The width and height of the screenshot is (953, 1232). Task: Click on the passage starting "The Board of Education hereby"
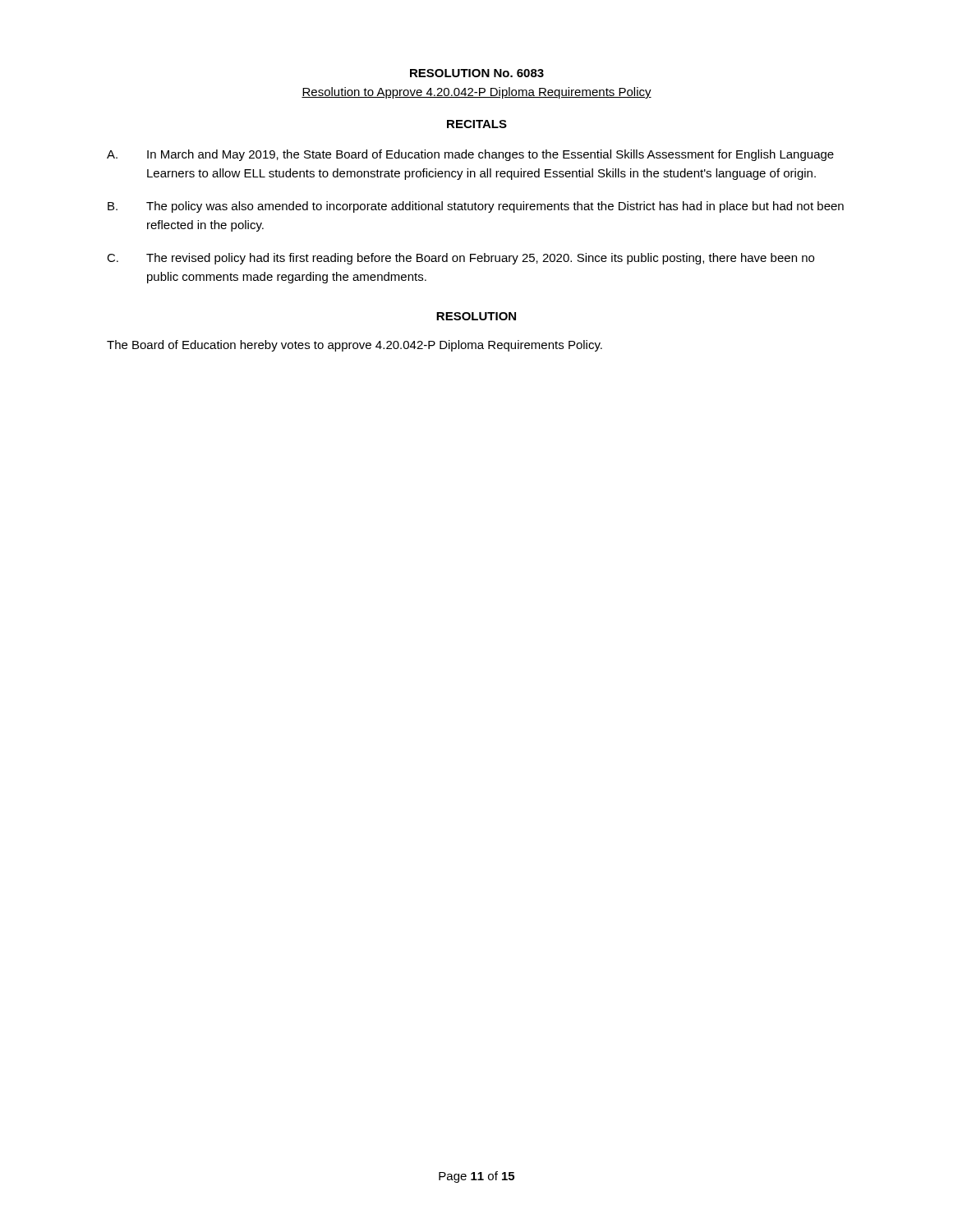(x=355, y=345)
